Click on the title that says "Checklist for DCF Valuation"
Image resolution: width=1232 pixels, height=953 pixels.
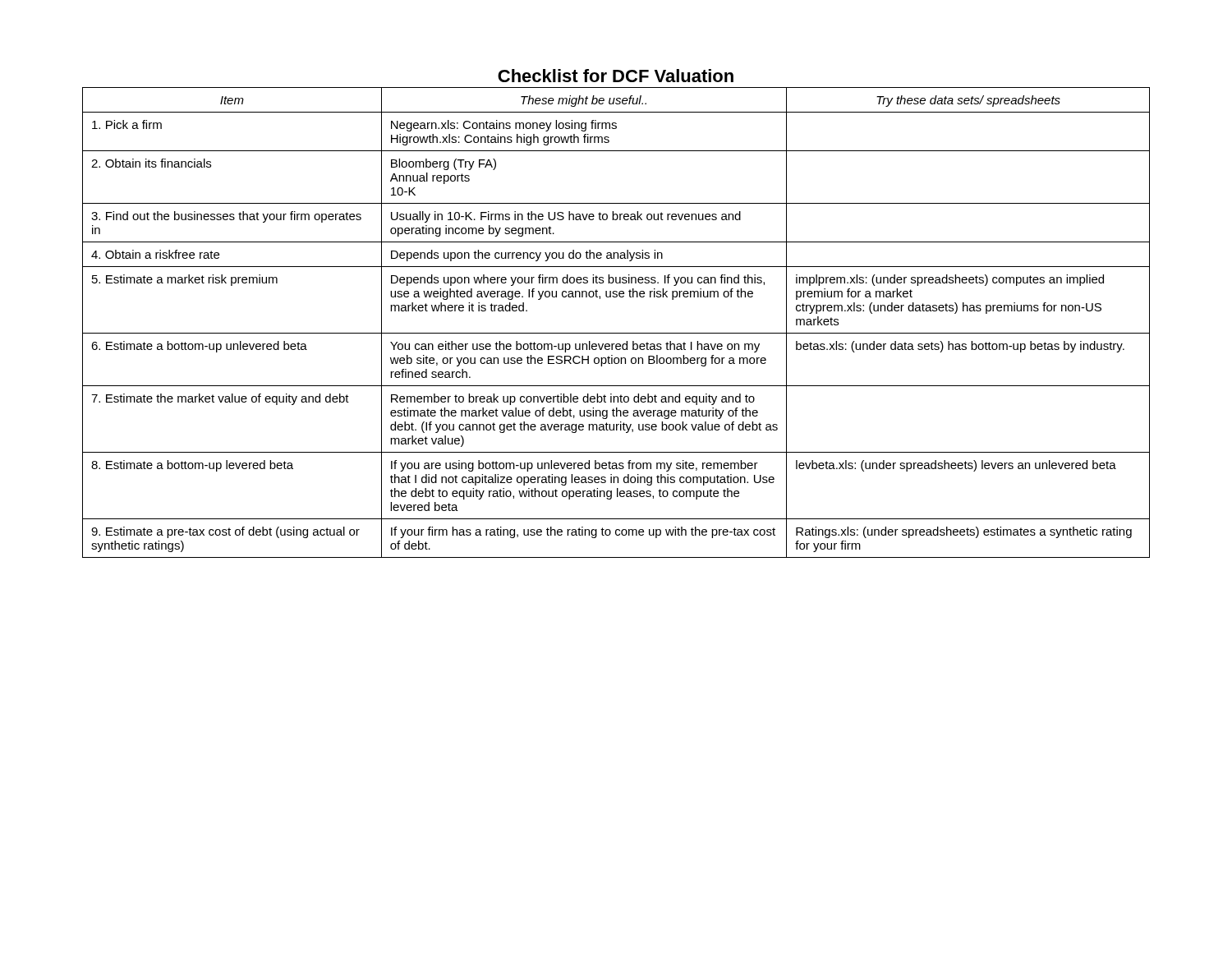616,76
